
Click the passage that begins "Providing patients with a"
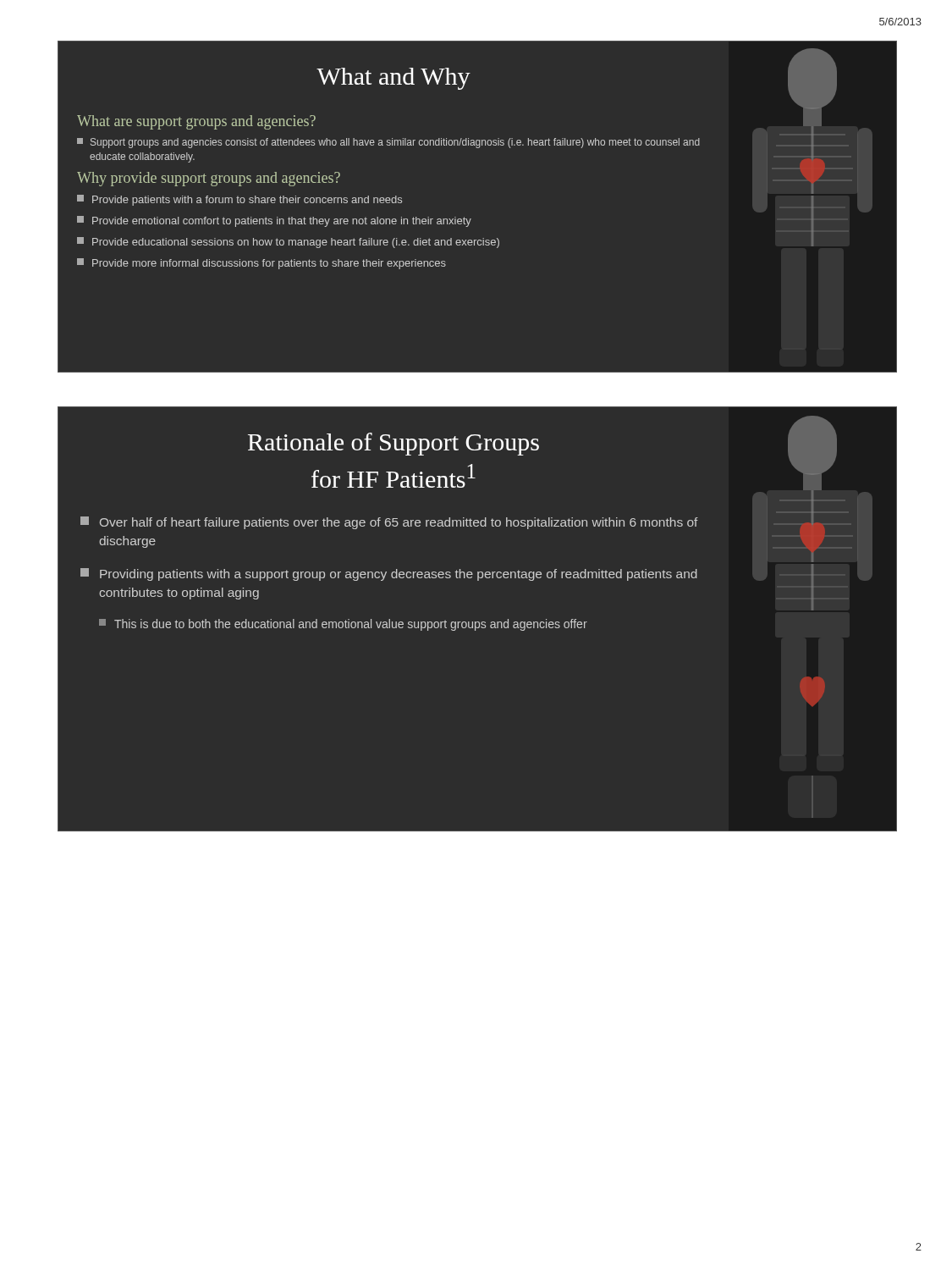point(393,584)
